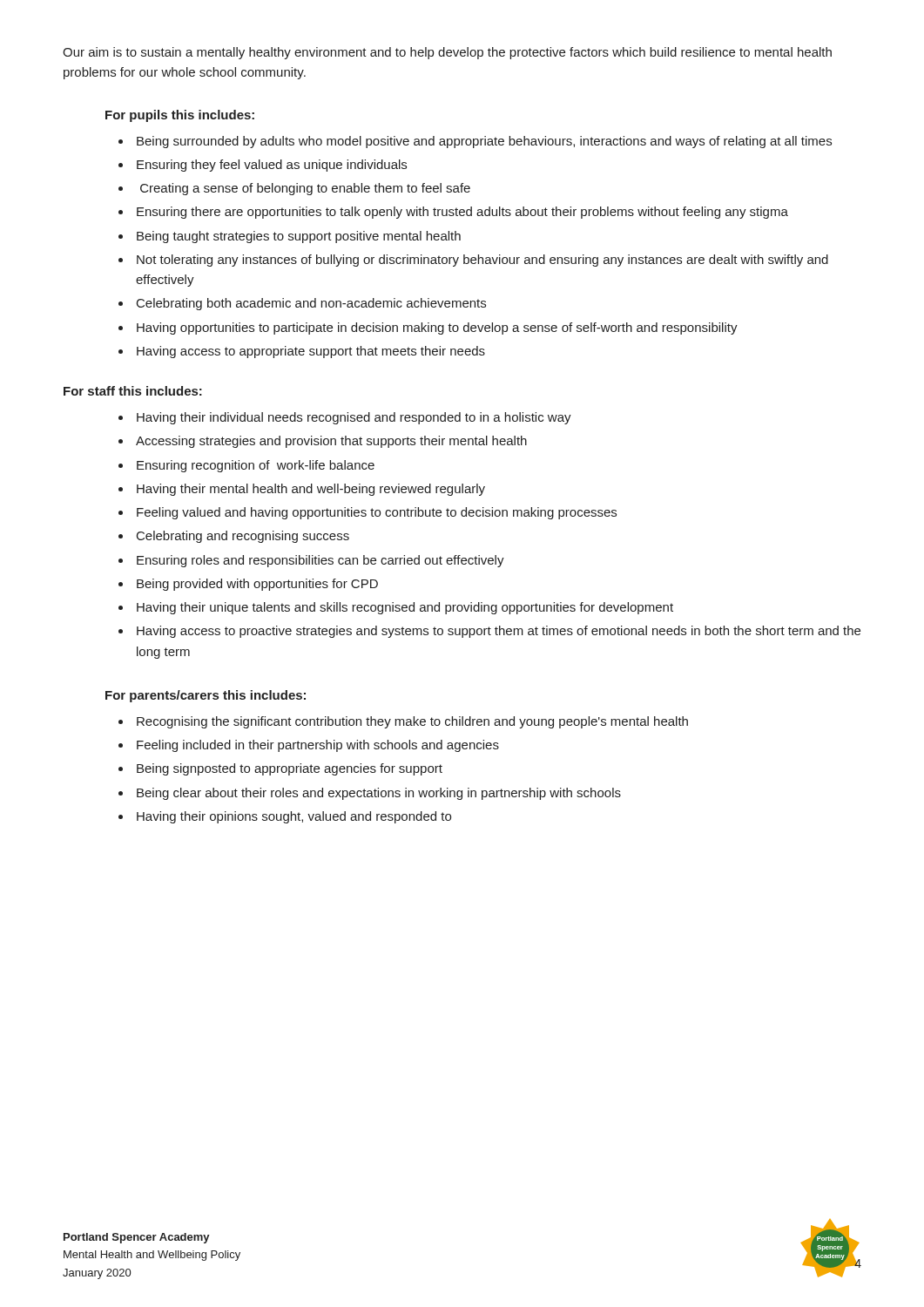The height and width of the screenshot is (1307, 924).
Task: Find the section header that reads "For staff this includes:"
Action: 133,391
